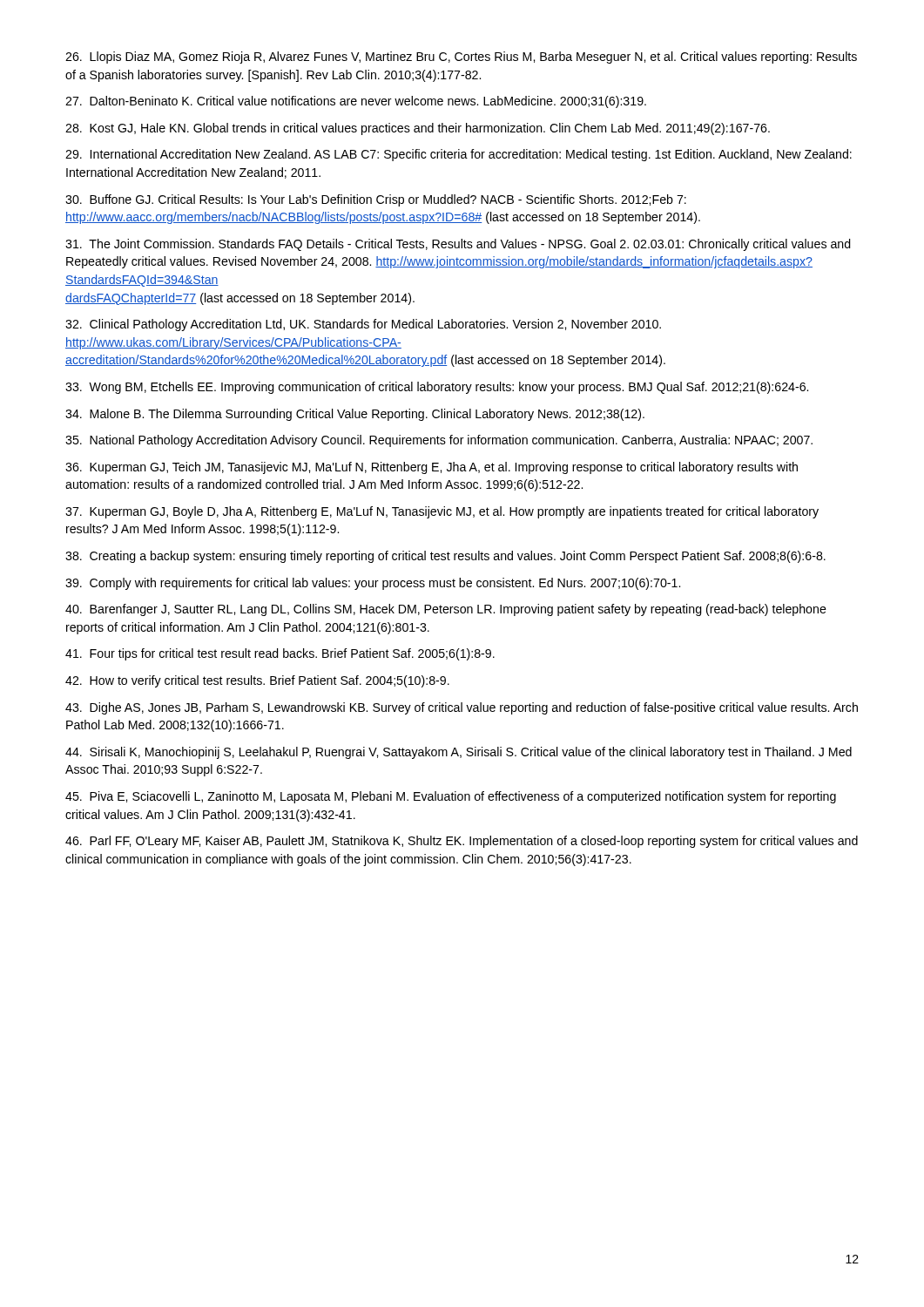The width and height of the screenshot is (924, 1307).
Task: Point to the text block starting "30. Buffone GJ. Critical Results: Is Your"
Action: pyautogui.click(x=383, y=208)
